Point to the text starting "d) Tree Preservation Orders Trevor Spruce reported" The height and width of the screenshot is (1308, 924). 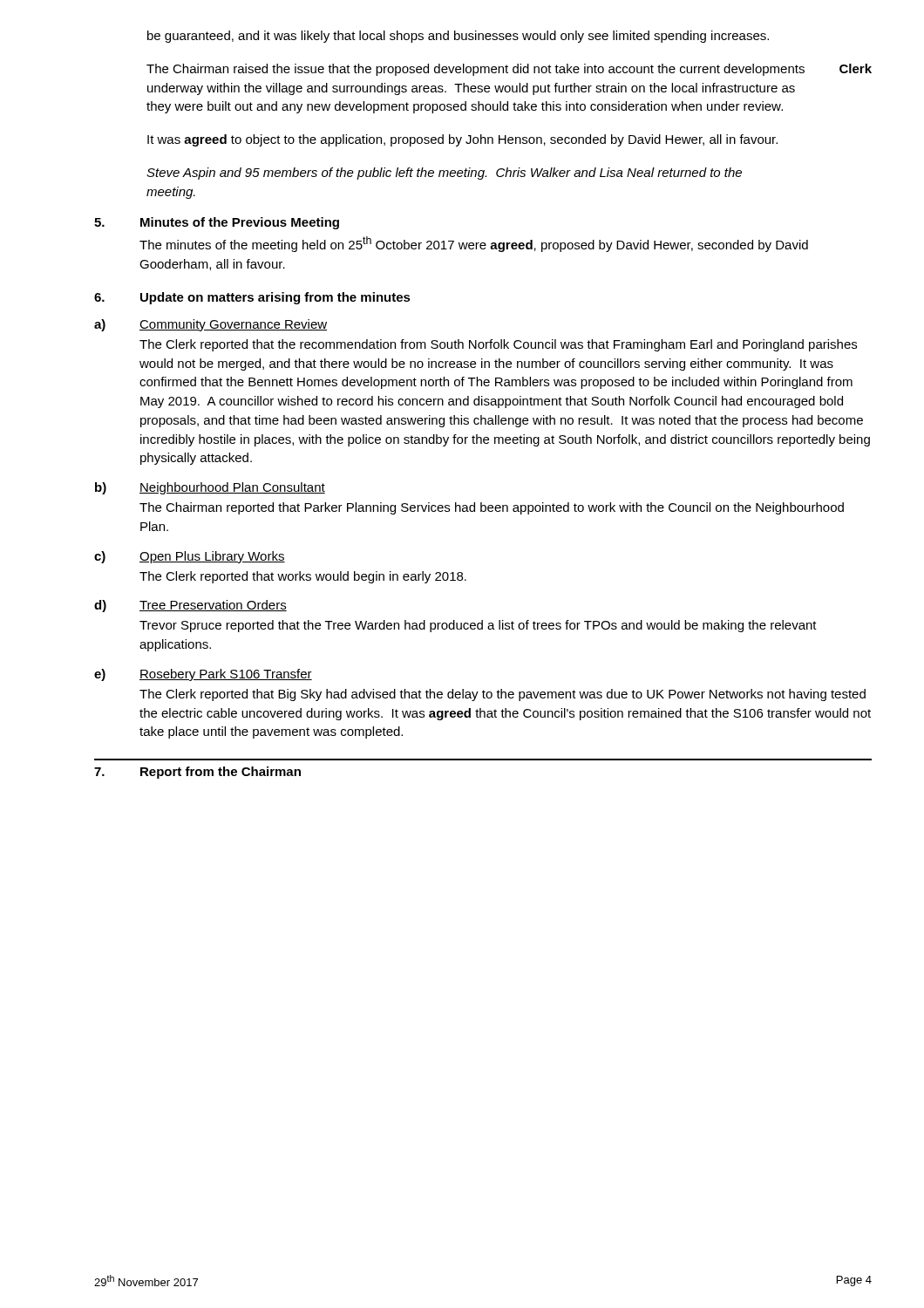(483, 626)
